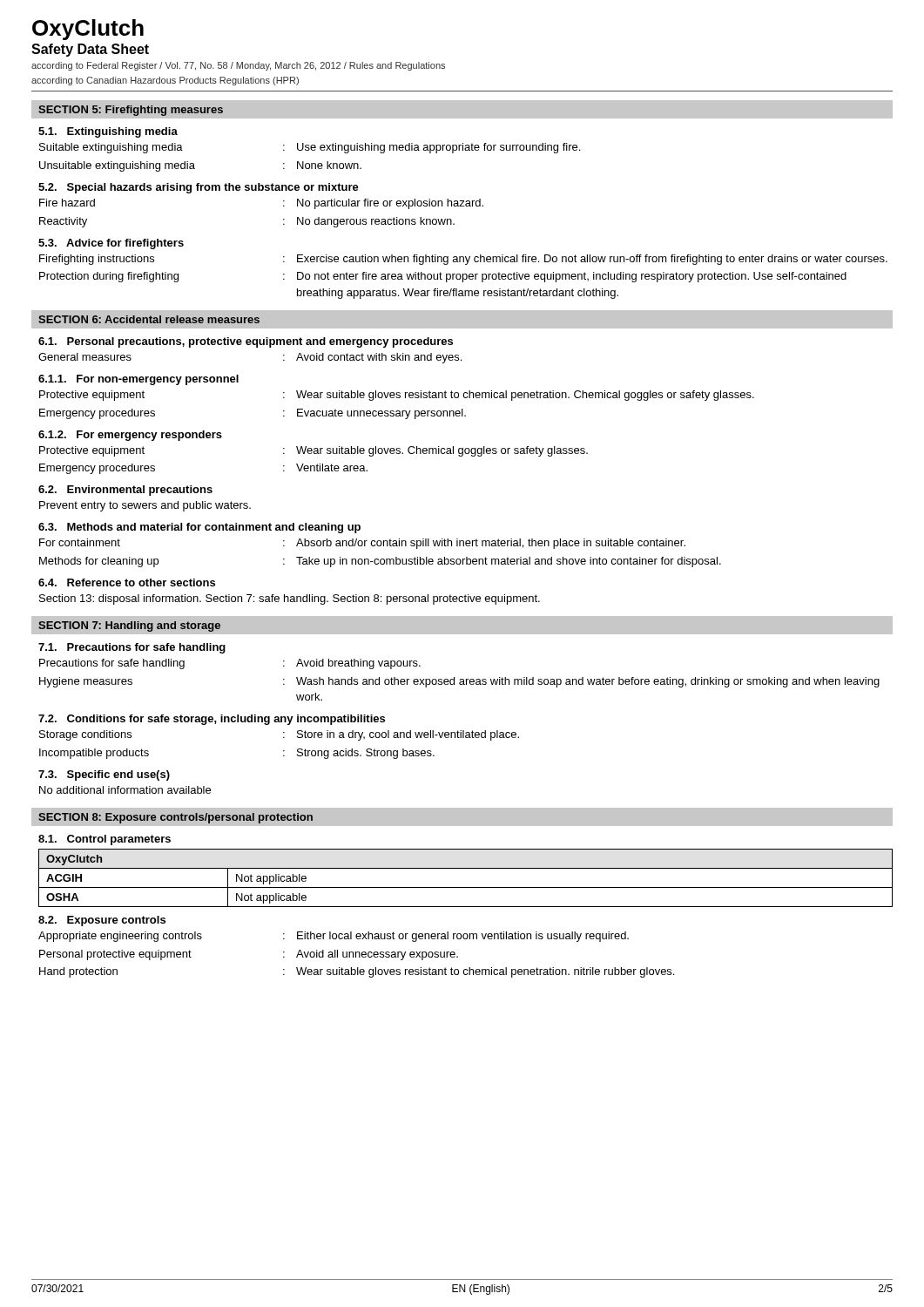Click on the text block containing "Prevent entry to"
The height and width of the screenshot is (1307, 924).
(145, 506)
